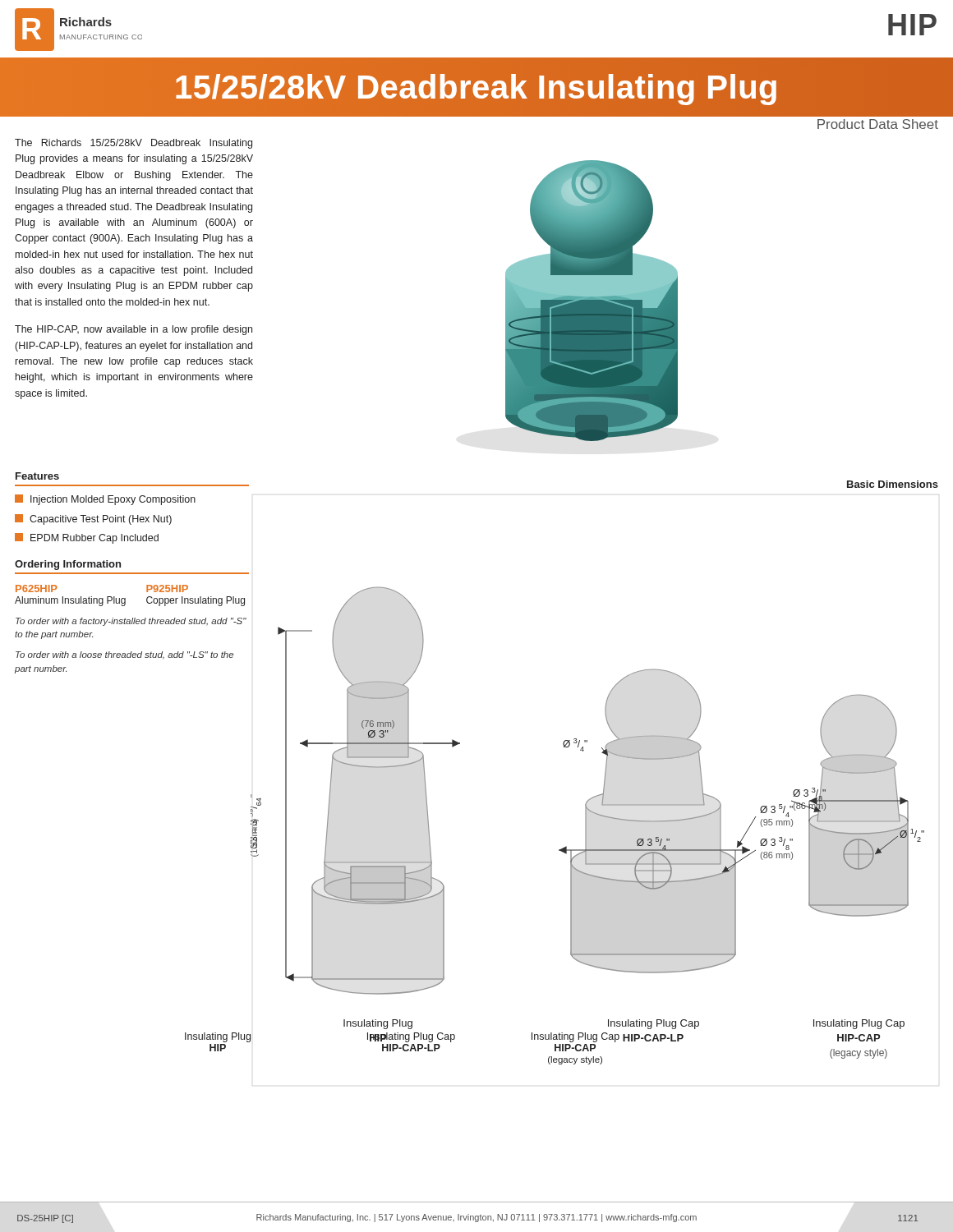Locate the title
This screenshot has height=1232, width=953.
[476, 87]
